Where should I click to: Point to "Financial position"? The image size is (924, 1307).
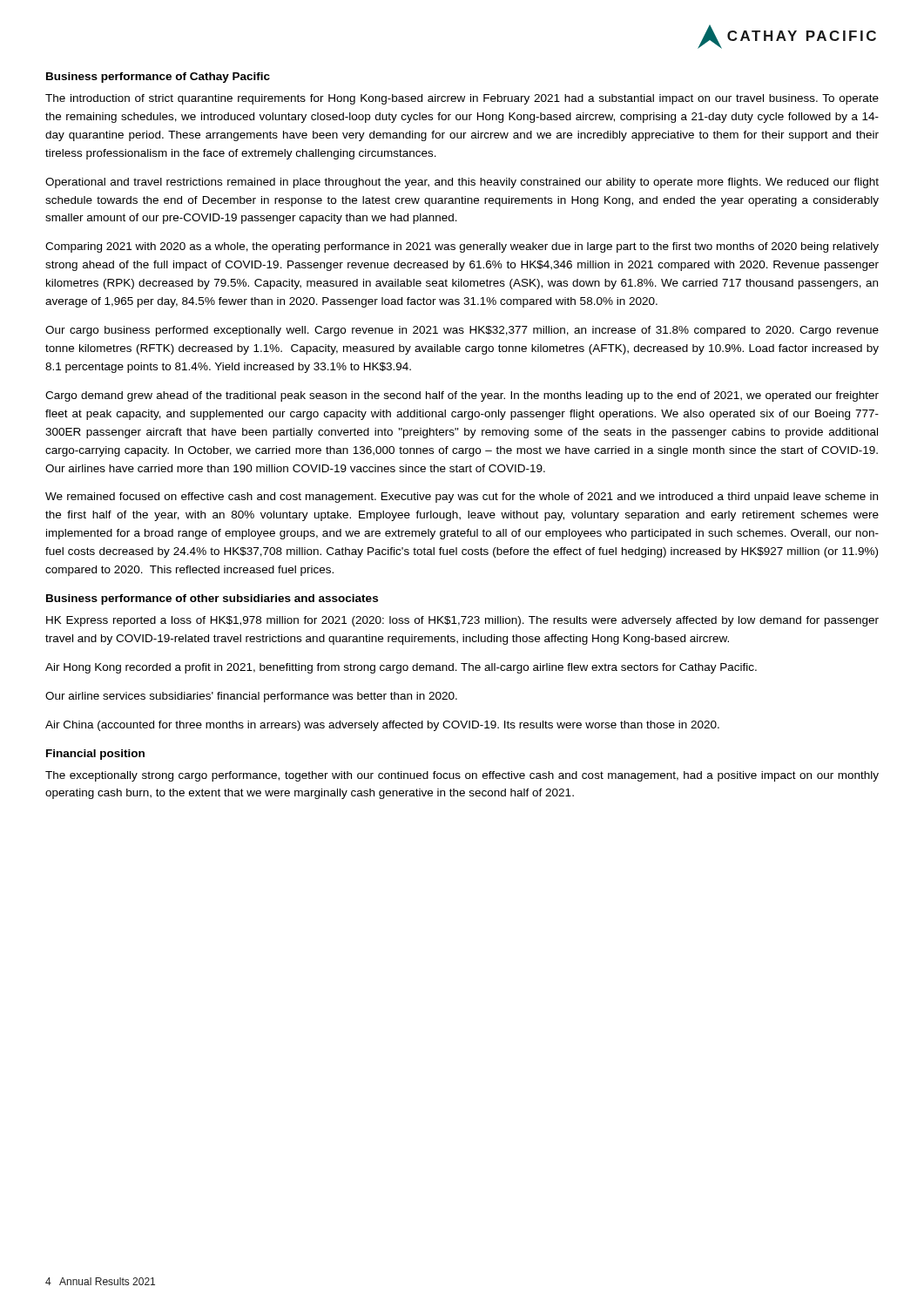pos(95,753)
